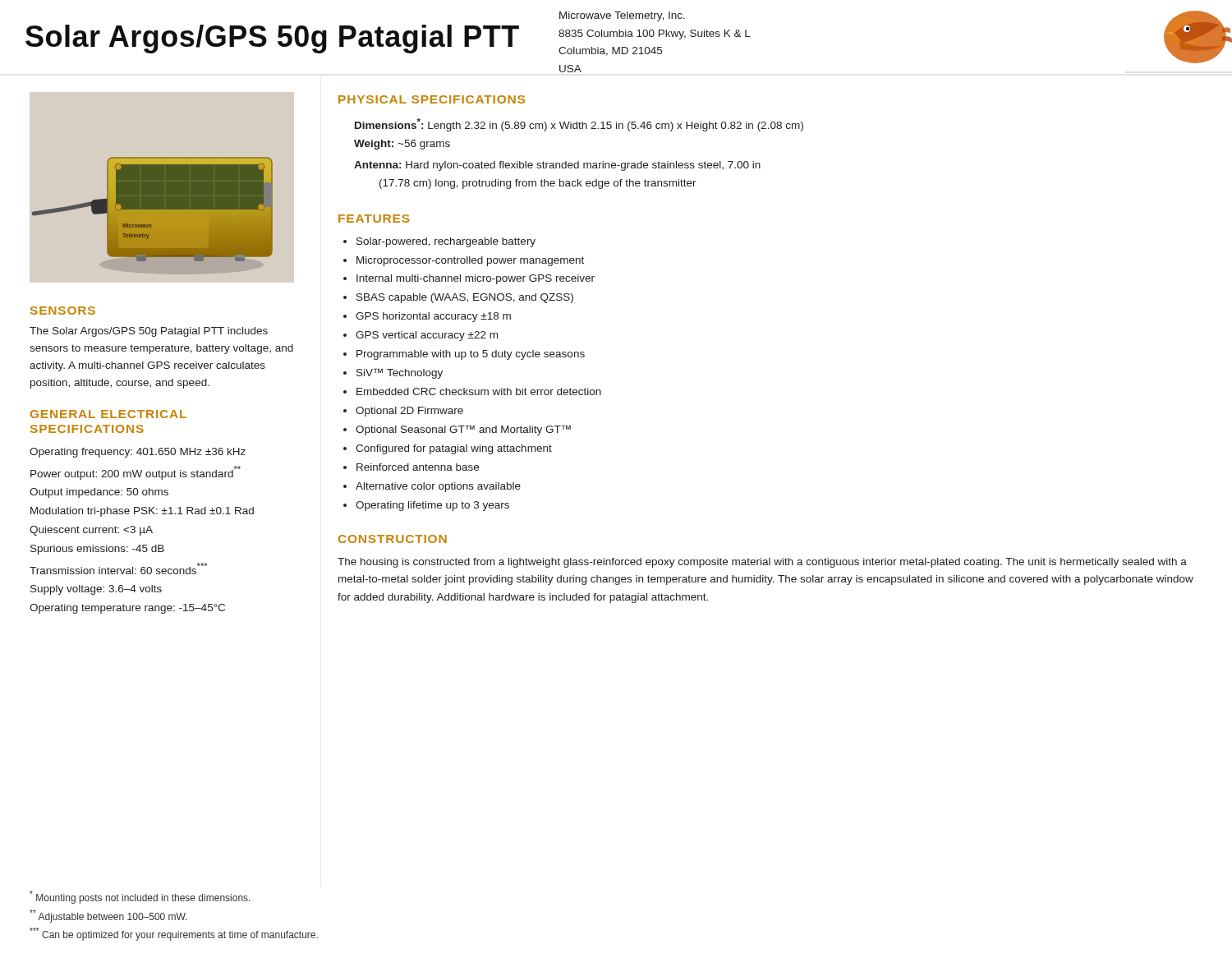The width and height of the screenshot is (1232, 953).
Task: Locate the section header that says "GENERAL ELECTRICAL SPECIFICATIONS"
Action: coord(108,421)
